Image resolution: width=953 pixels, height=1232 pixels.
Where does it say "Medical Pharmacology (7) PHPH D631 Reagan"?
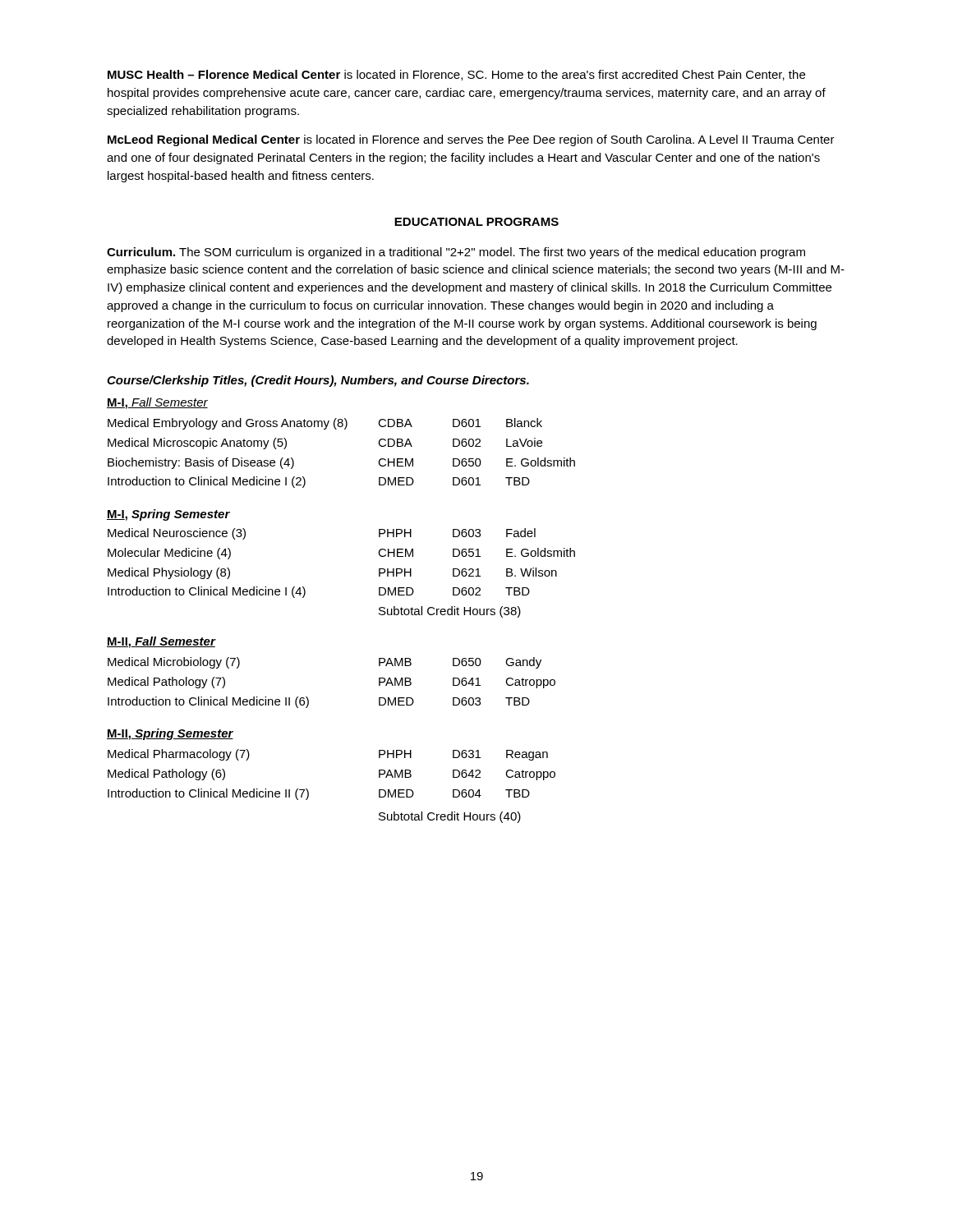click(476, 754)
